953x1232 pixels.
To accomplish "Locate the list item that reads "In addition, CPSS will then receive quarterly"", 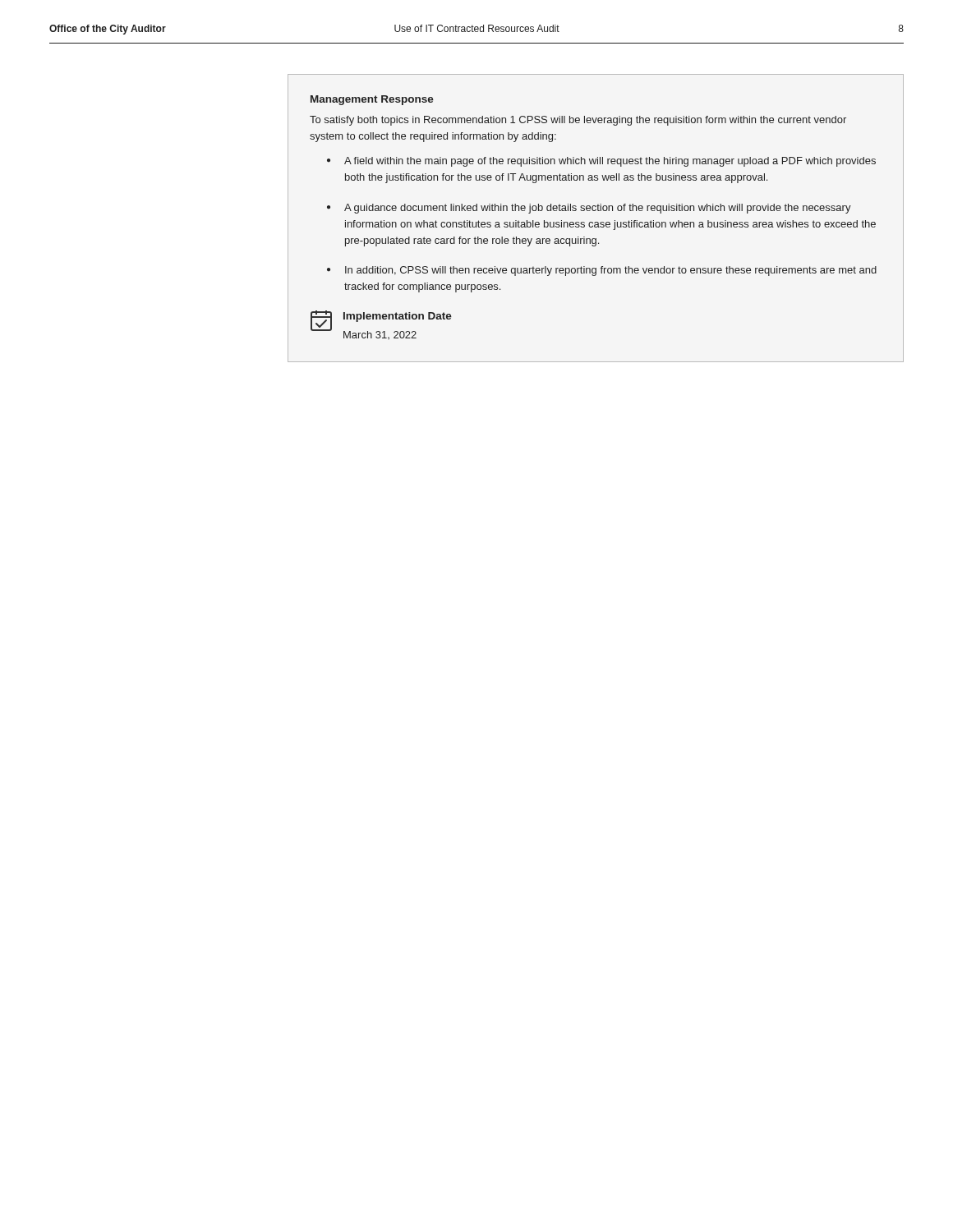I will [x=610, y=278].
